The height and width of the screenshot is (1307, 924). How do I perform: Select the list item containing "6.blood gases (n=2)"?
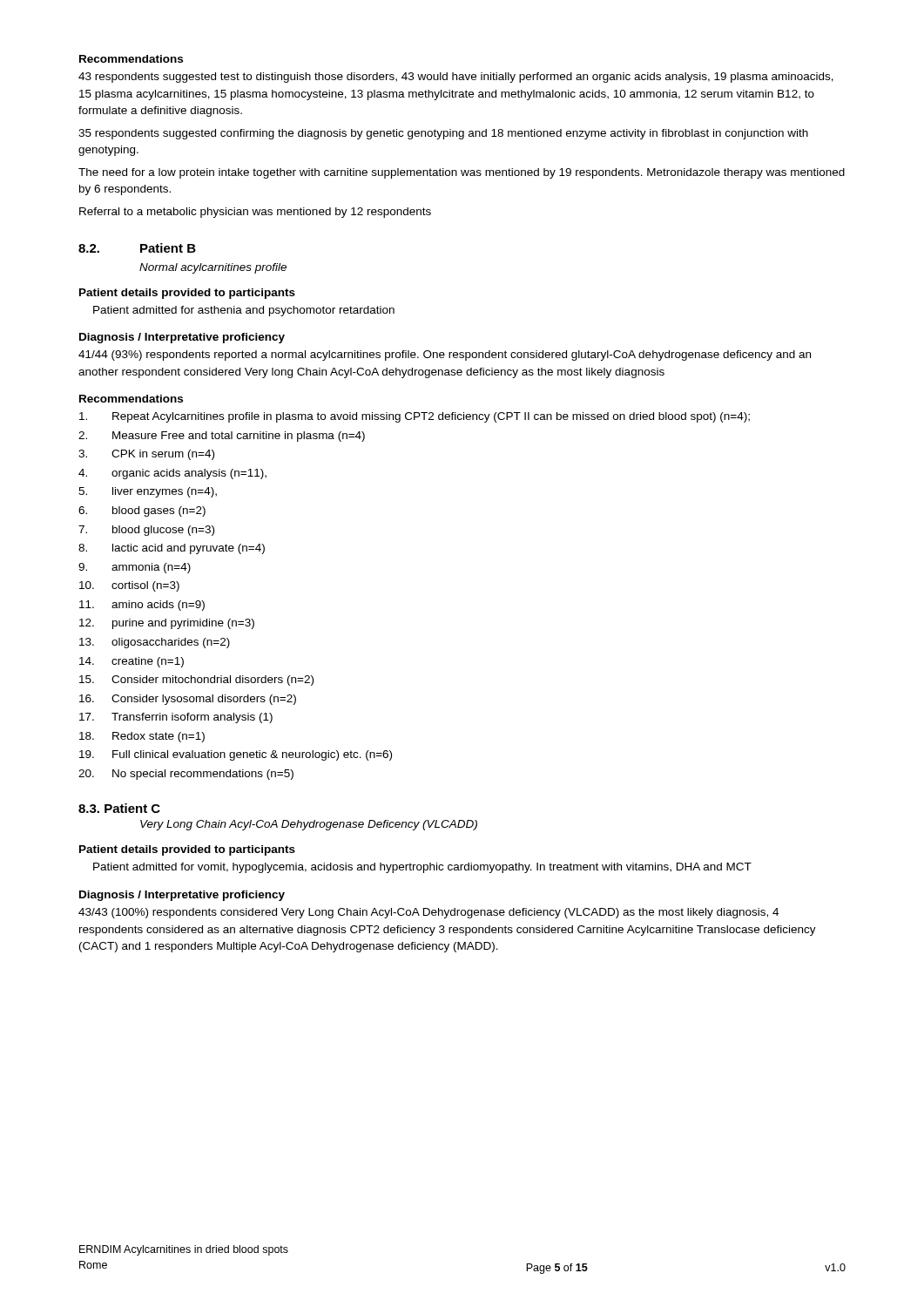click(142, 511)
